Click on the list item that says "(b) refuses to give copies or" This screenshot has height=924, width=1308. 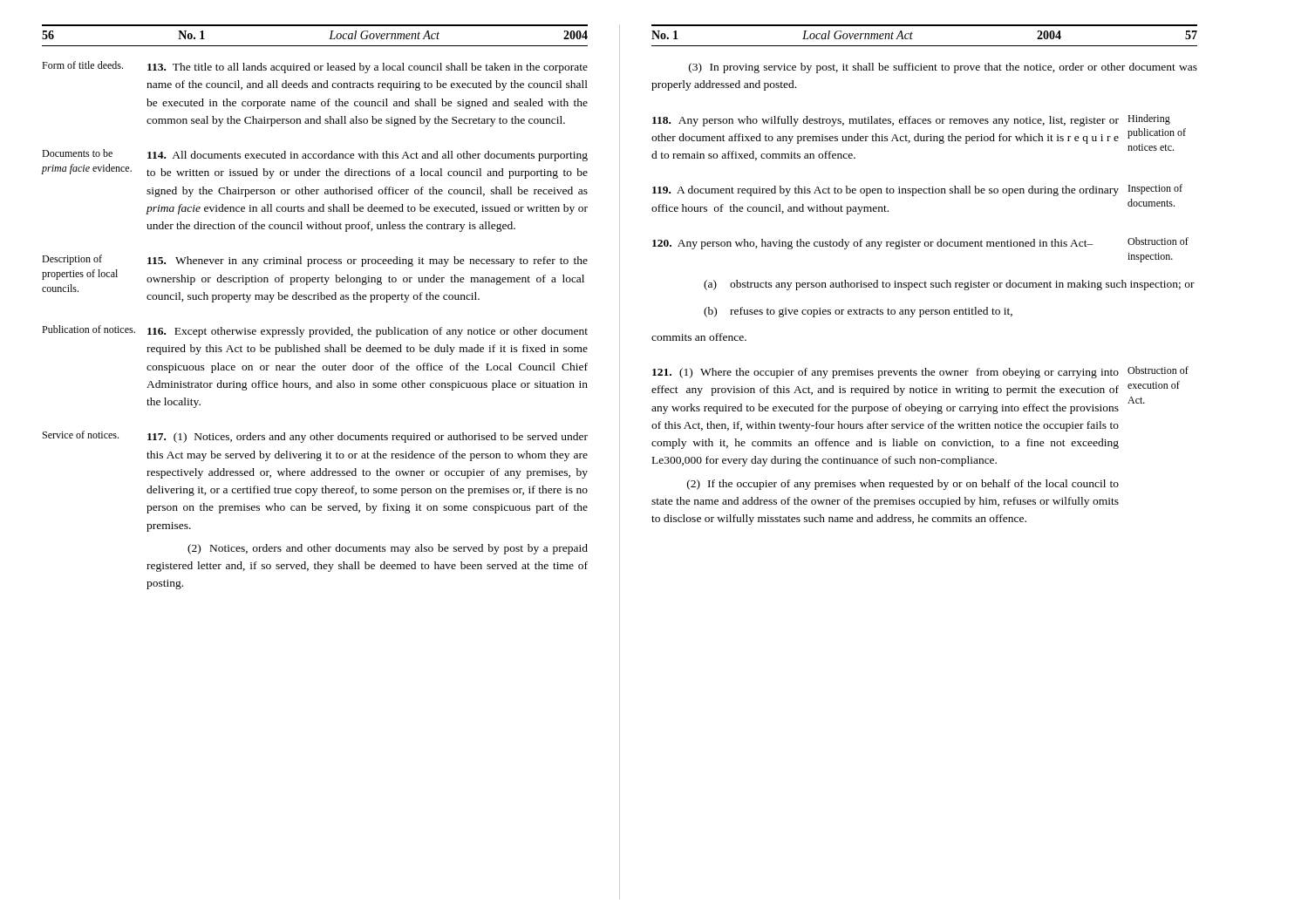950,311
